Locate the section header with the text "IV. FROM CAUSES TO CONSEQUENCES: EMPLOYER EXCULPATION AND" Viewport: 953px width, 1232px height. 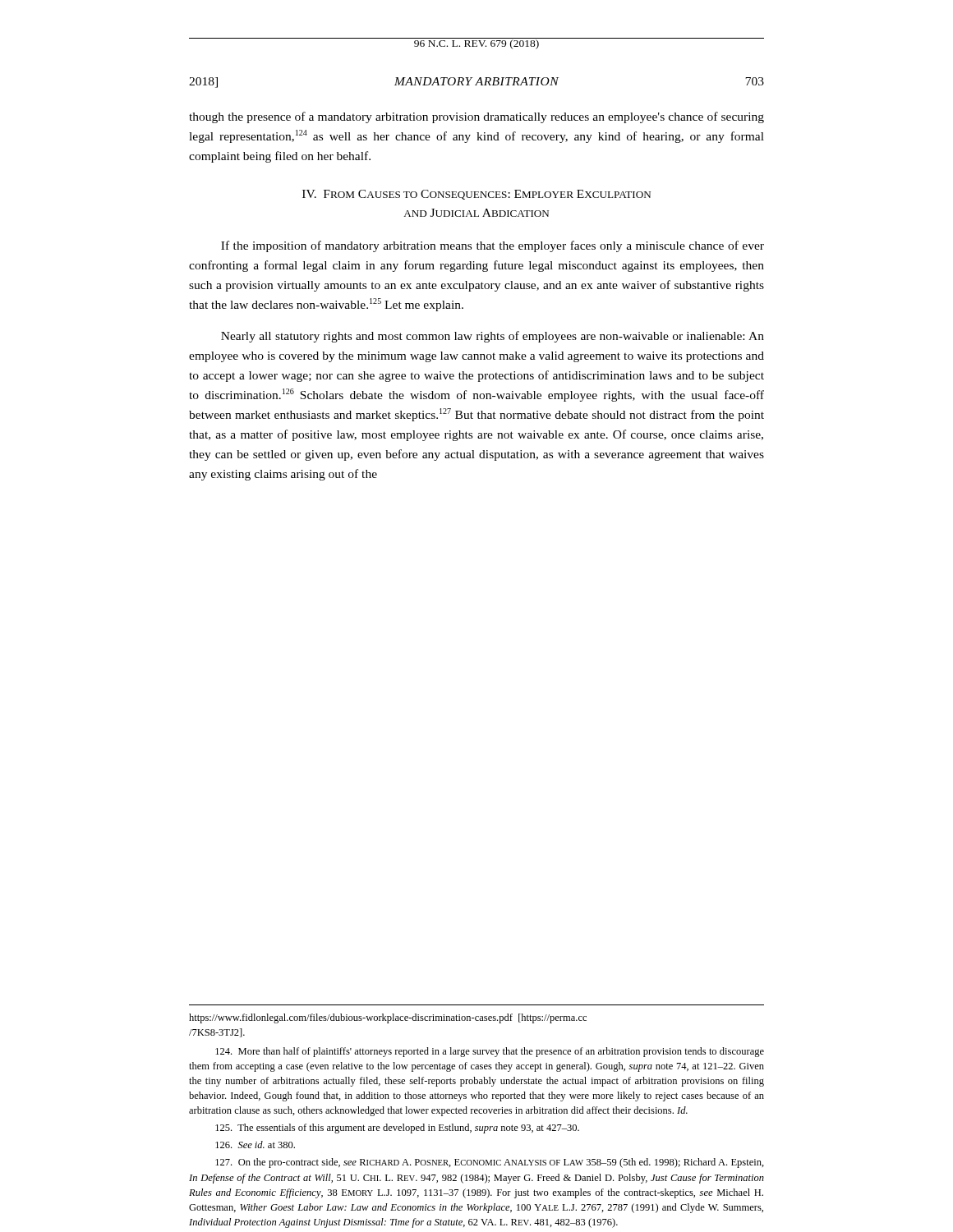tap(476, 203)
